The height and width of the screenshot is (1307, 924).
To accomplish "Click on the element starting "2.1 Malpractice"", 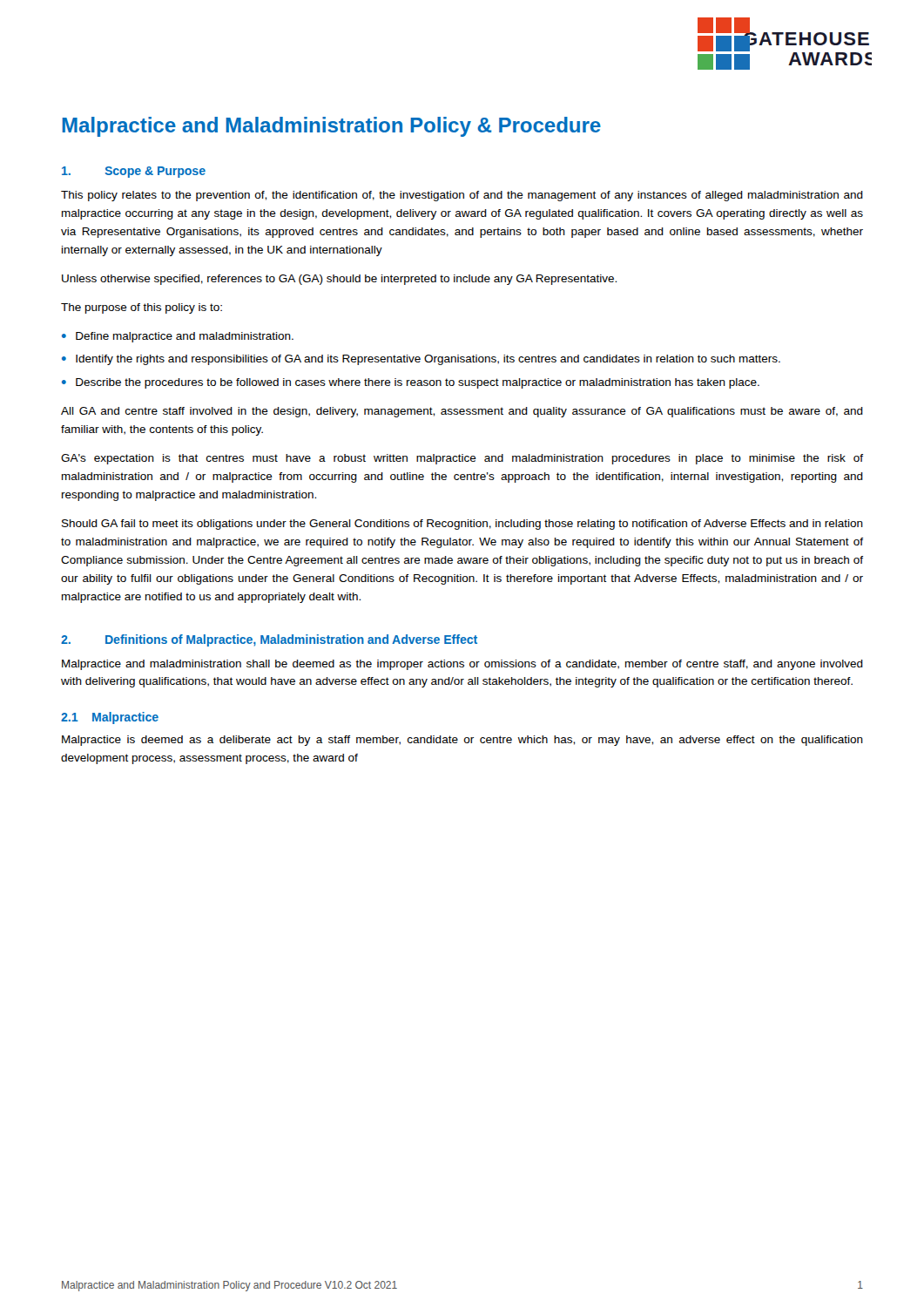I will [110, 717].
